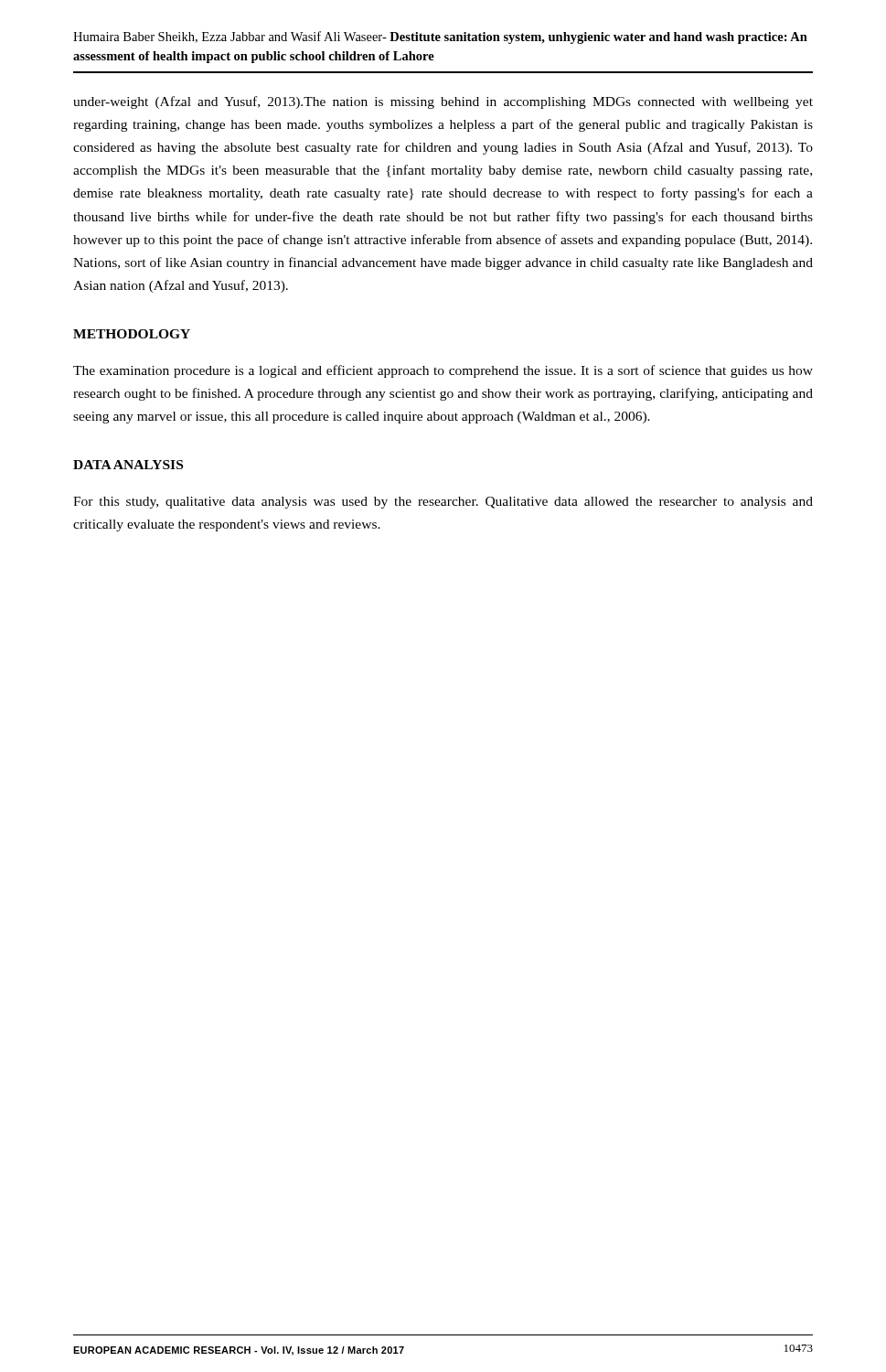
Task: Navigate to the block starting "under-weight (Afzal and Yusuf, 2013).The nation"
Action: (x=443, y=193)
